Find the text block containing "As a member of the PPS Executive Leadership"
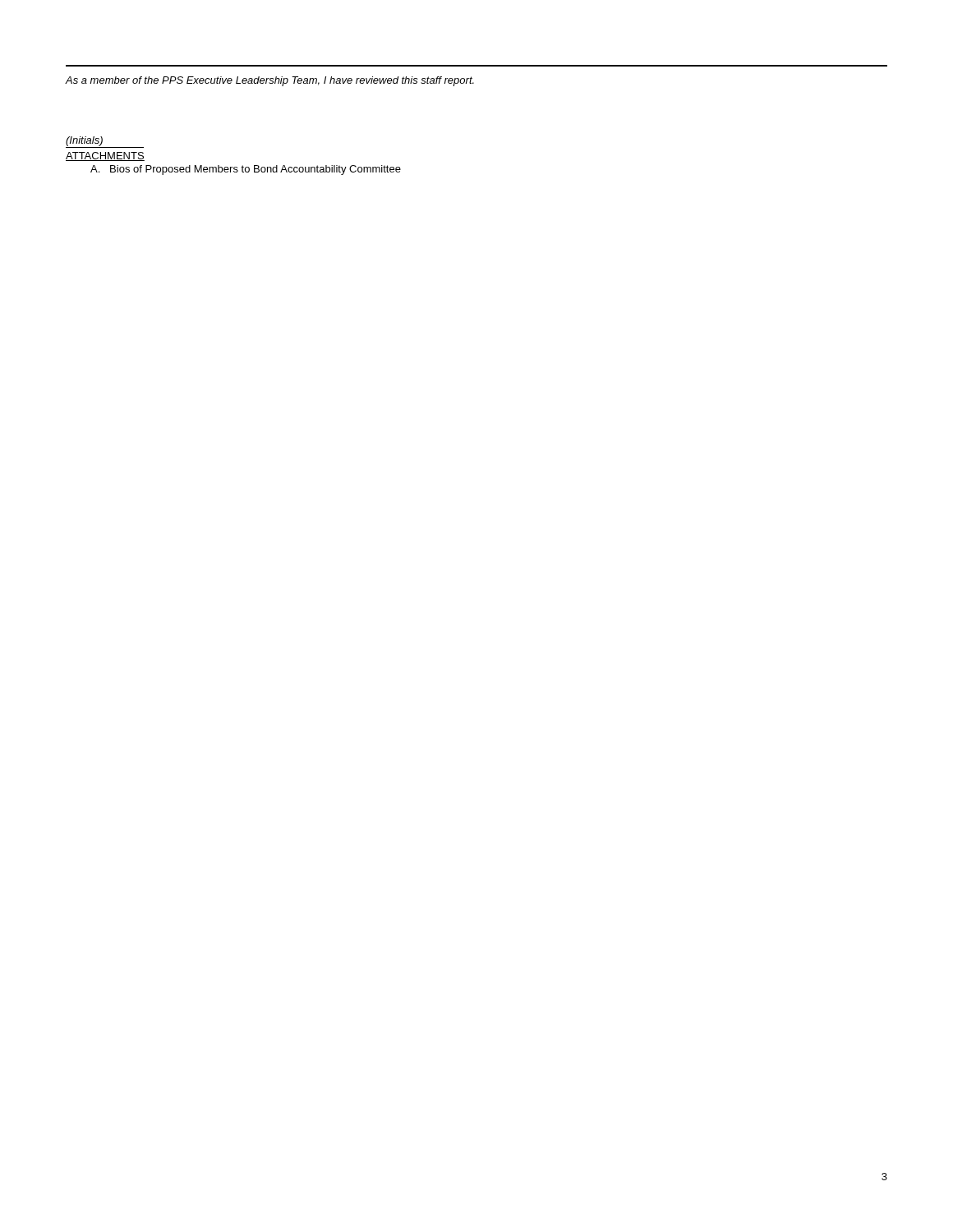The width and height of the screenshot is (953, 1232). pyautogui.click(x=270, y=80)
